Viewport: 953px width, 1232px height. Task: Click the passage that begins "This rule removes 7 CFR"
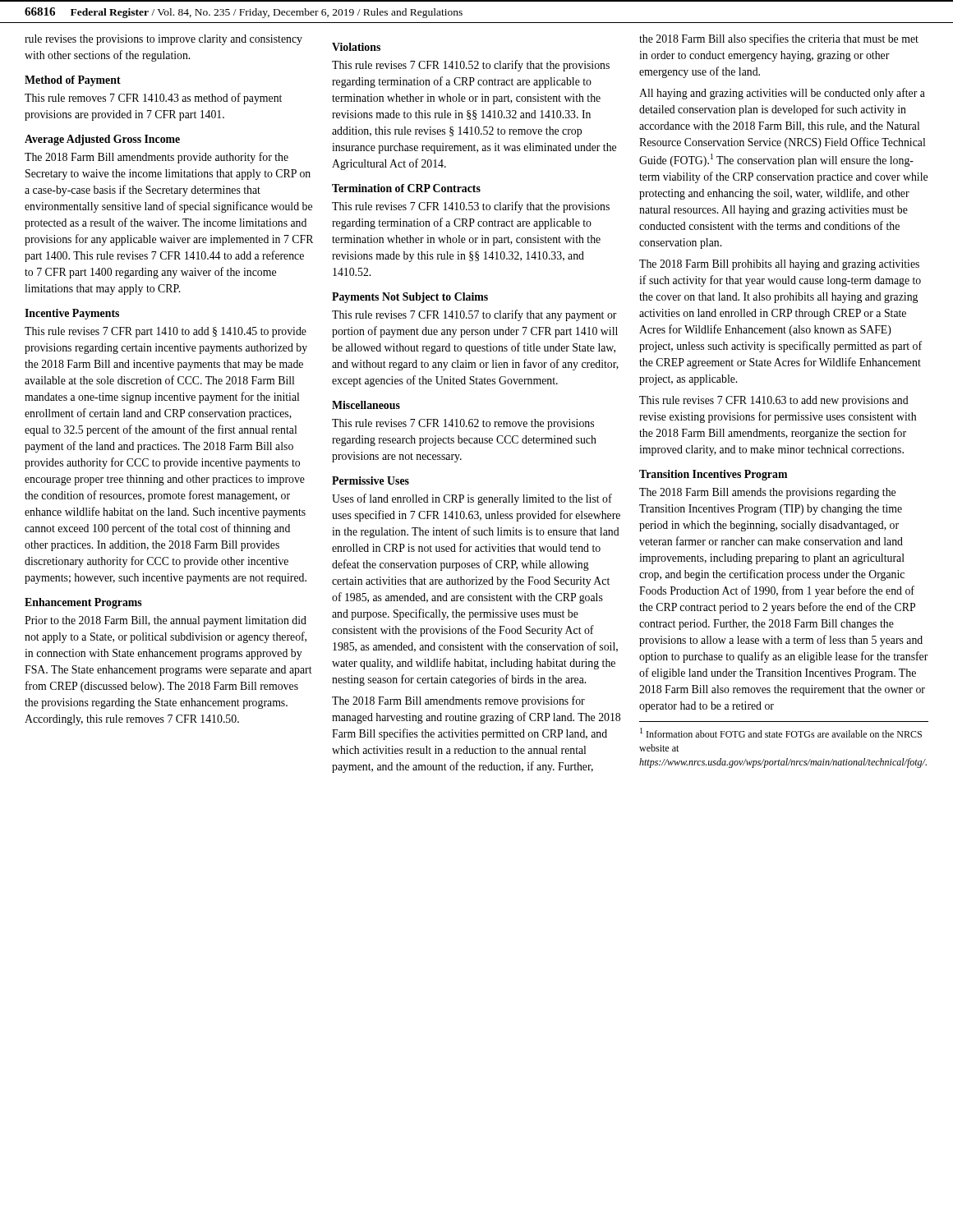click(169, 107)
